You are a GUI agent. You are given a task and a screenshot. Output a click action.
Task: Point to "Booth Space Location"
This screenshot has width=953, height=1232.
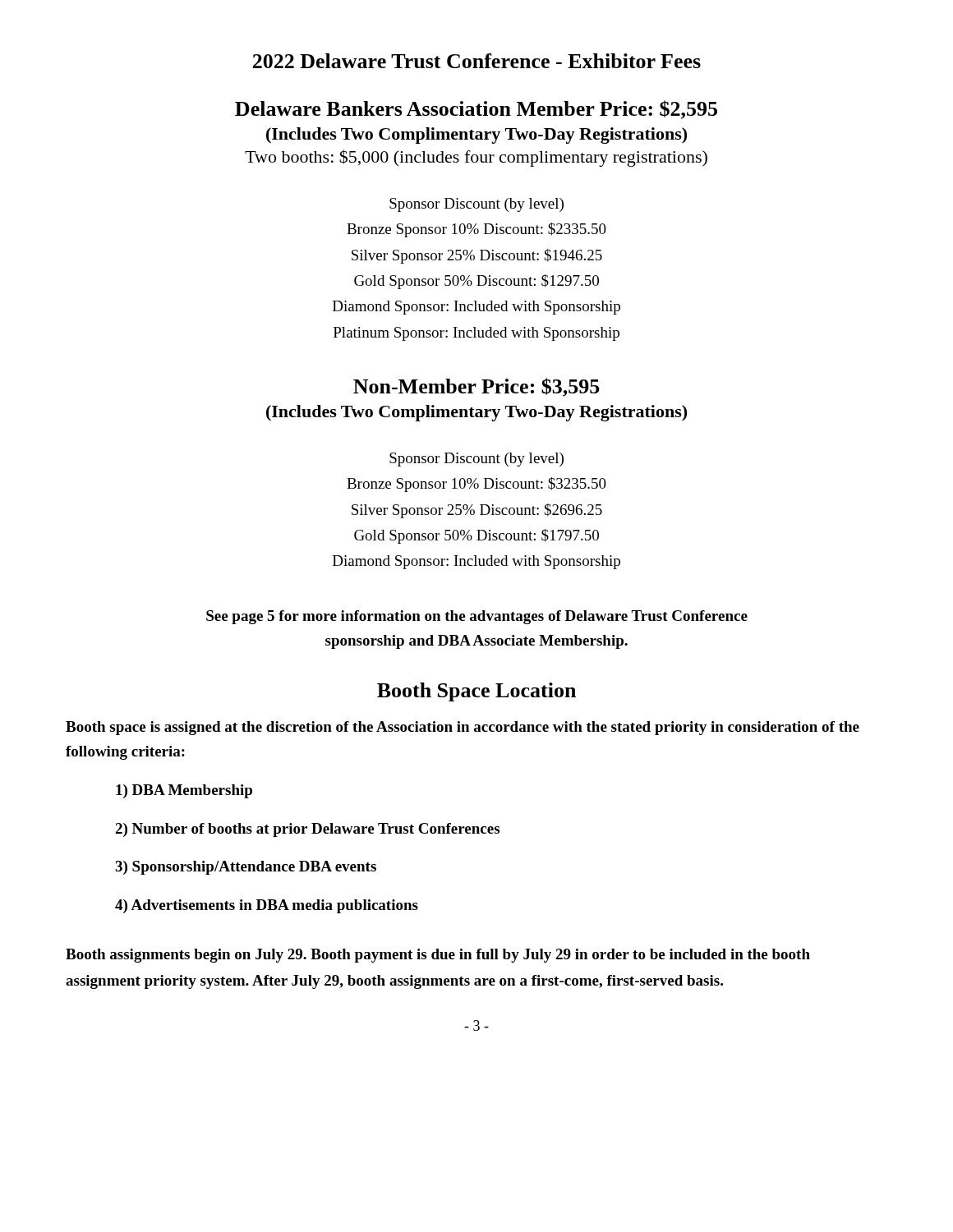[x=476, y=690]
